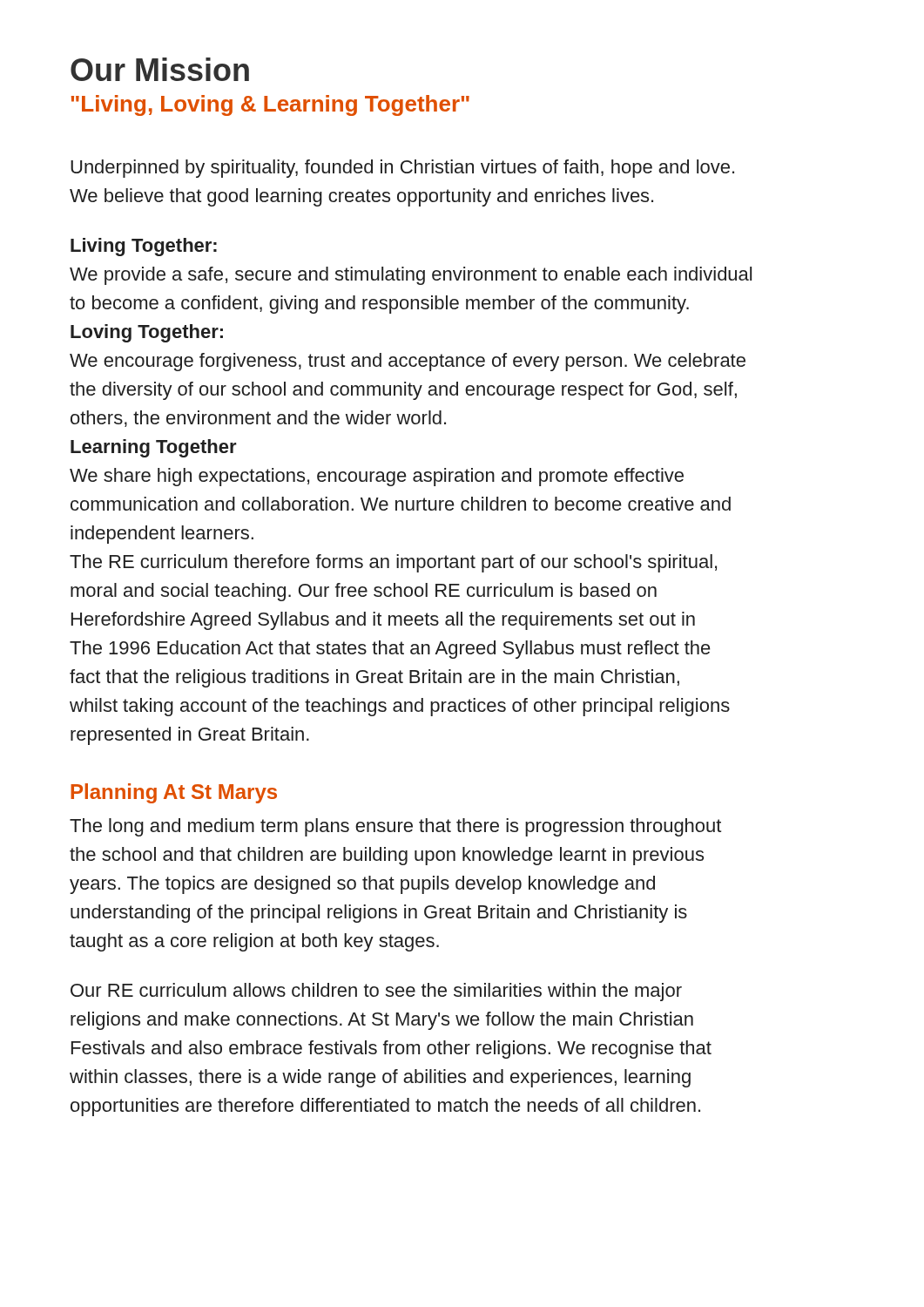This screenshot has height=1307, width=924.
Task: Select the text starting "Living Together: We provide a safe, secure and"
Action: click(411, 490)
